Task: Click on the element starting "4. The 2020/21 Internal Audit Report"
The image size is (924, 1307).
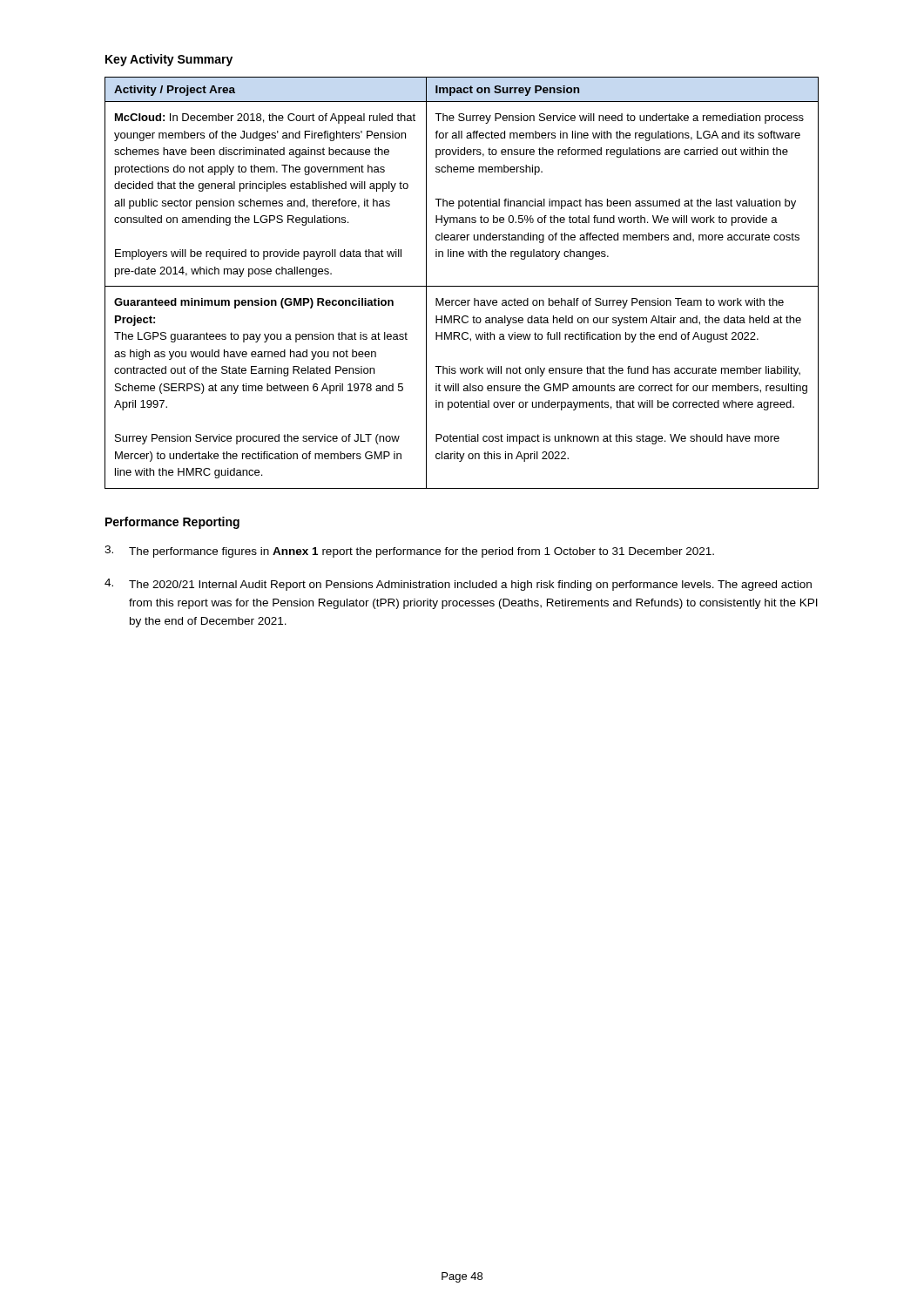Action: (462, 604)
